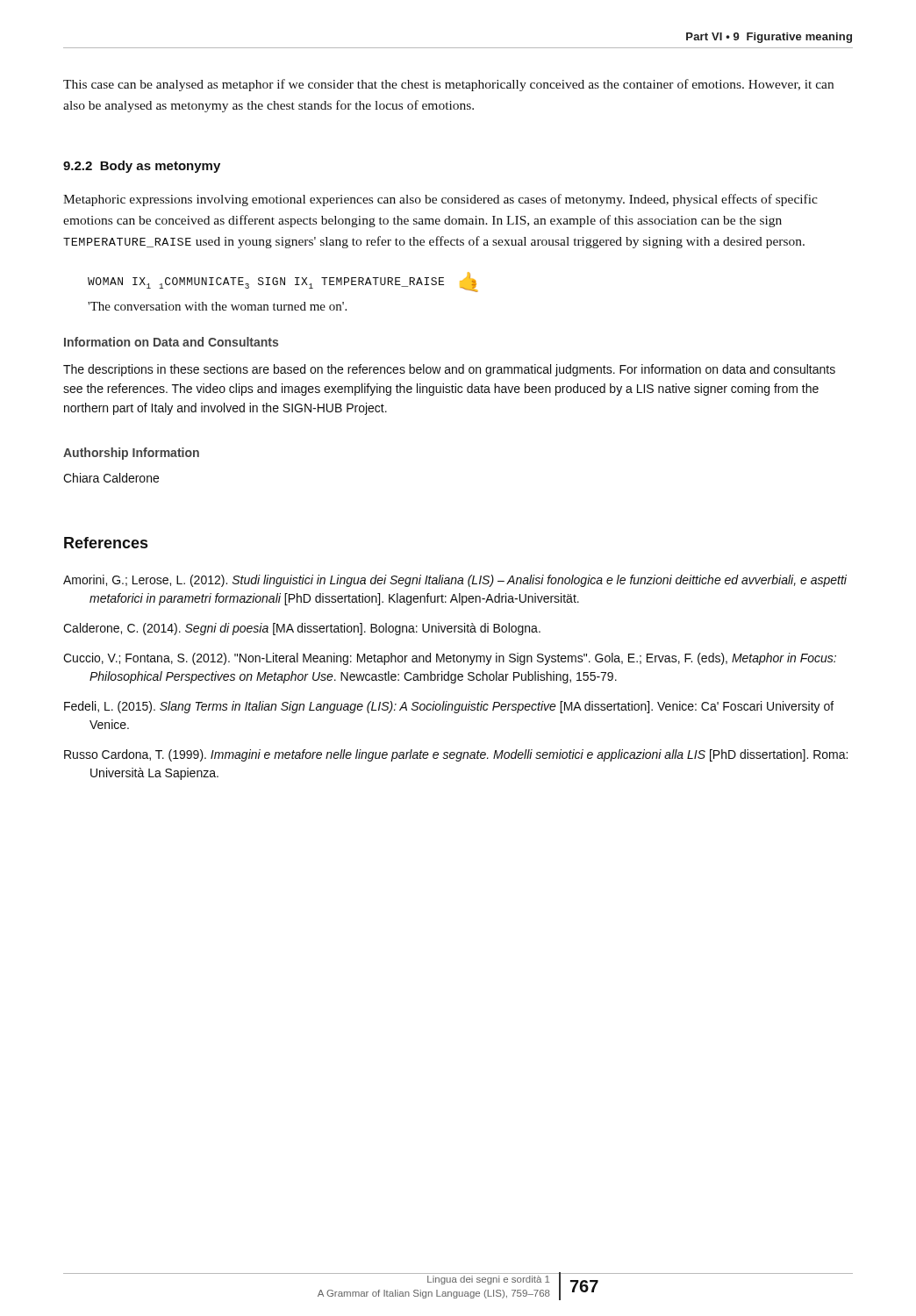The image size is (916, 1316).
Task: Navigate to the text block starting "9.2.2 Body as"
Action: point(142,165)
